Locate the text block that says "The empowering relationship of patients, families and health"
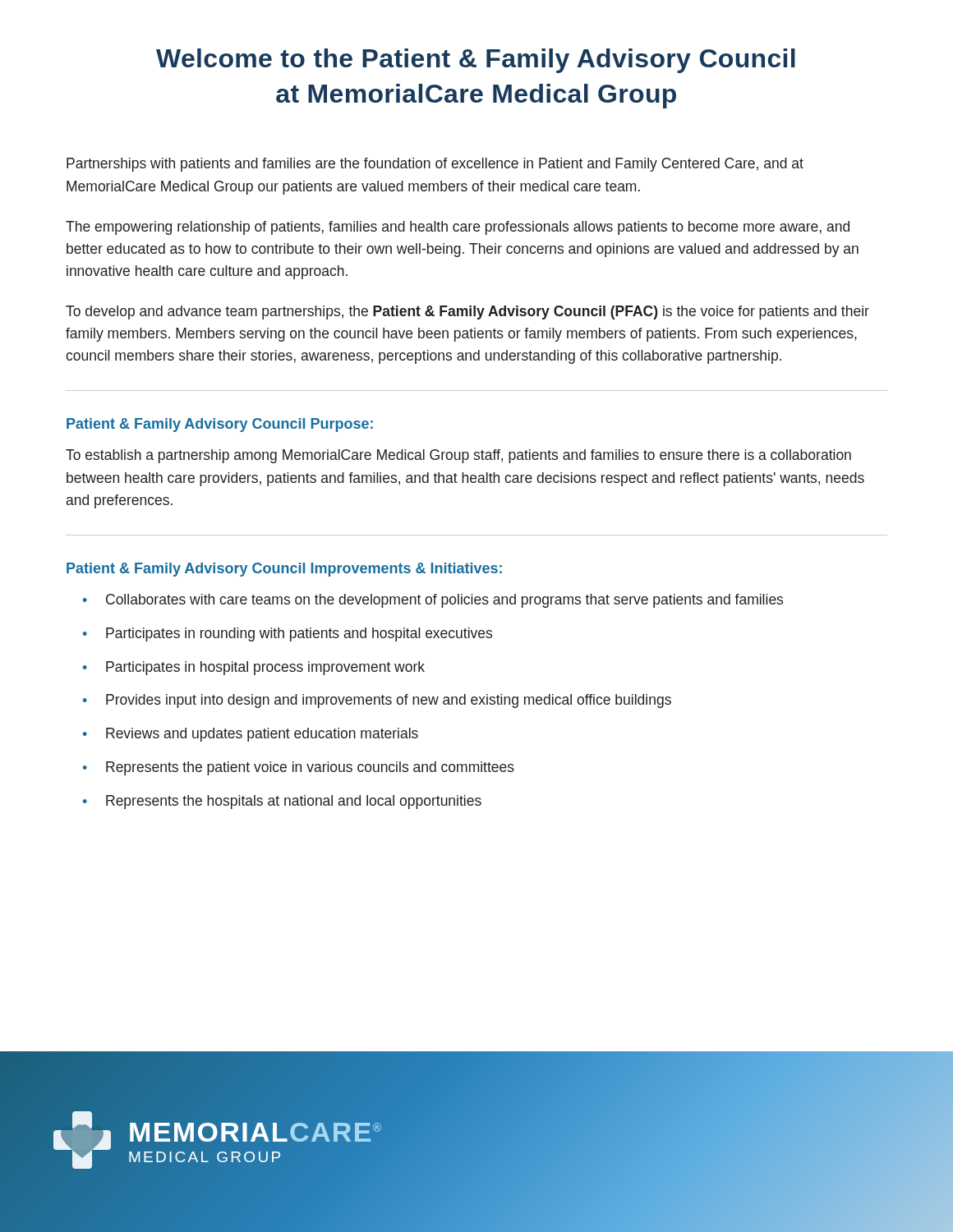Viewport: 953px width, 1232px height. (x=462, y=249)
